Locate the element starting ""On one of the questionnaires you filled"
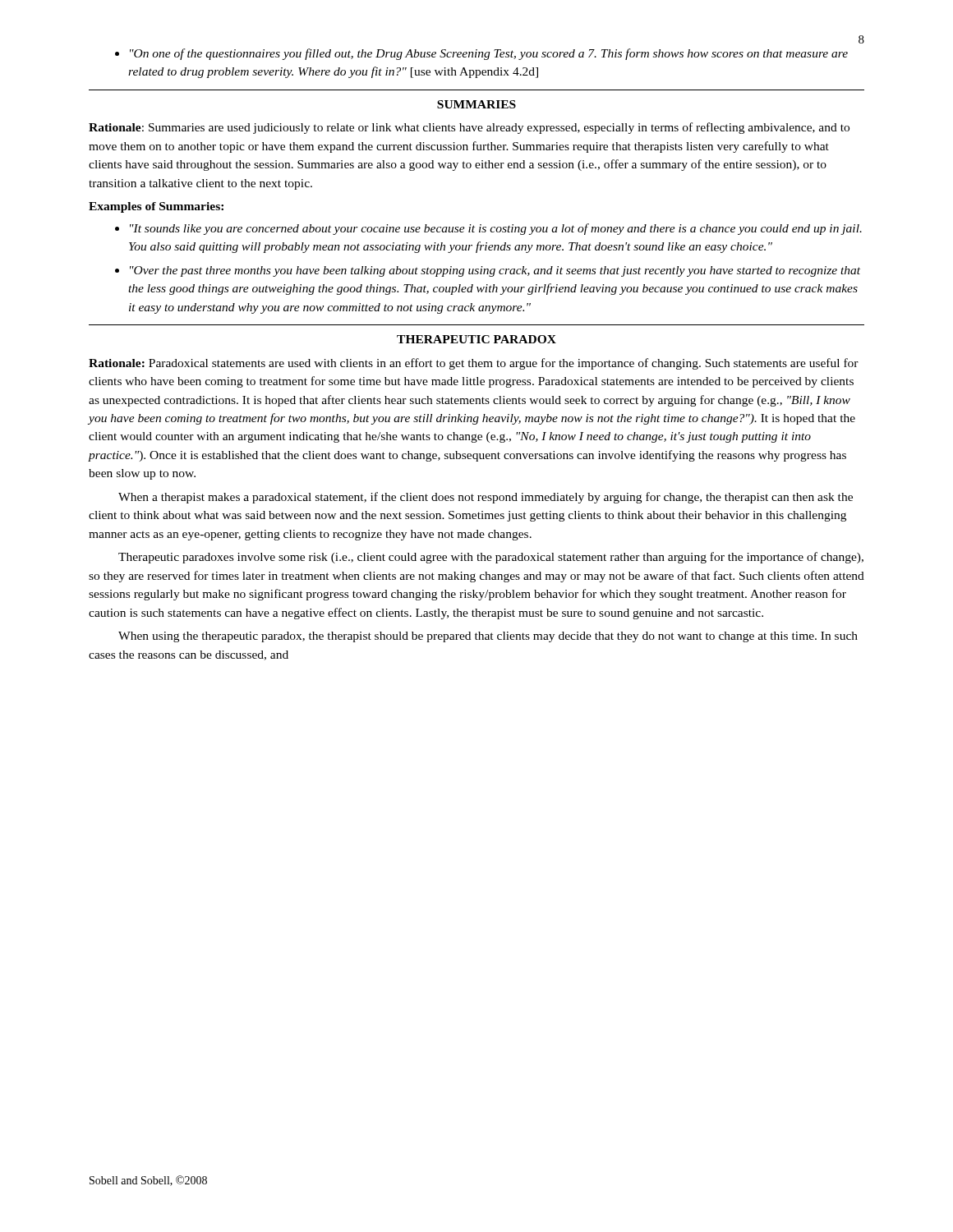The width and height of the screenshot is (953, 1232). (476, 63)
